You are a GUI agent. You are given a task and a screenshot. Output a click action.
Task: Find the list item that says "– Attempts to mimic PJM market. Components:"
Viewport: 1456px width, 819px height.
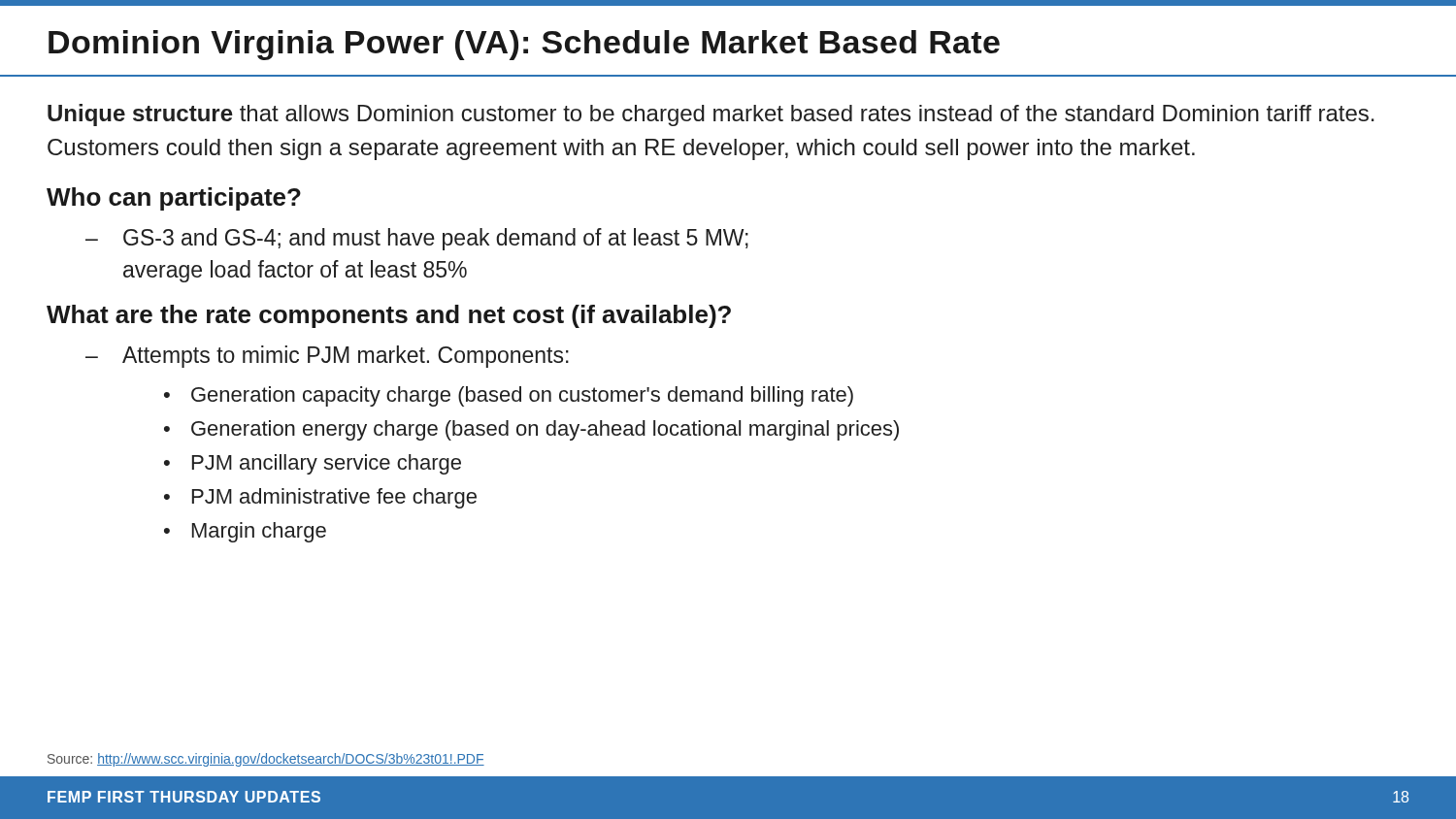(x=328, y=356)
